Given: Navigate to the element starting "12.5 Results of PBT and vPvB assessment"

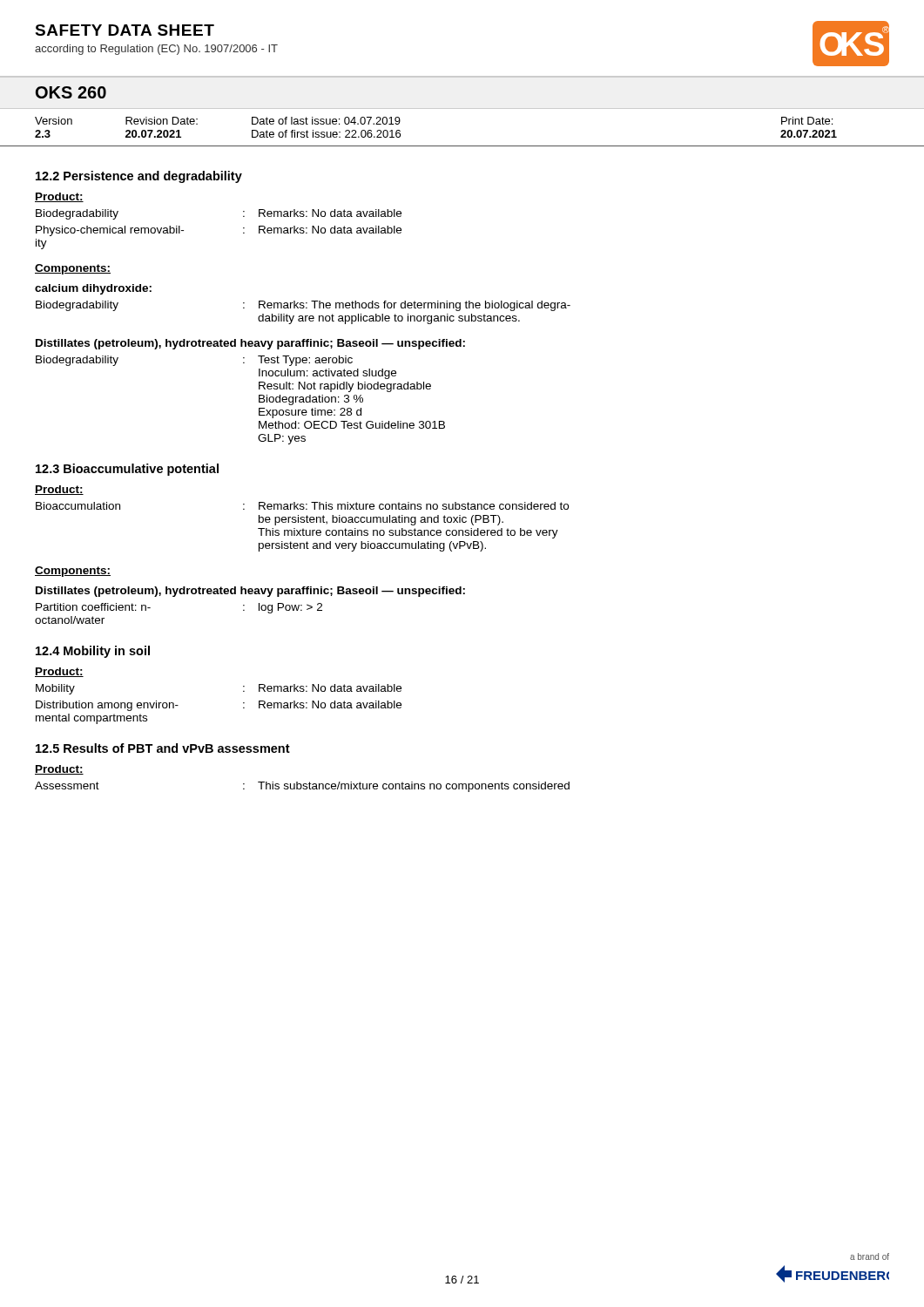Looking at the screenshot, I should (162, 748).
